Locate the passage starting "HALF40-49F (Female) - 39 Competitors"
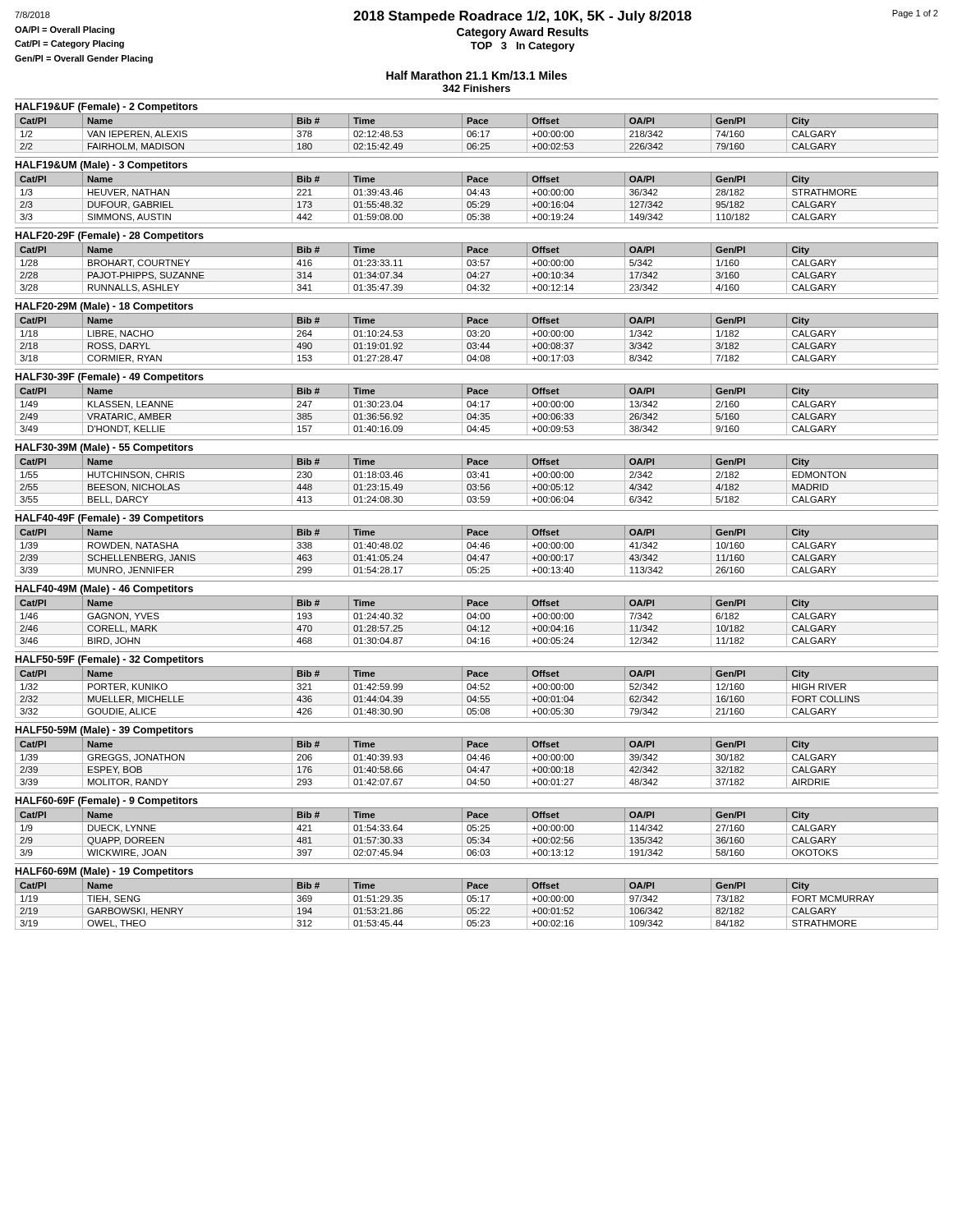The width and height of the screenshot is (953, 1232). tap(109, 519)
